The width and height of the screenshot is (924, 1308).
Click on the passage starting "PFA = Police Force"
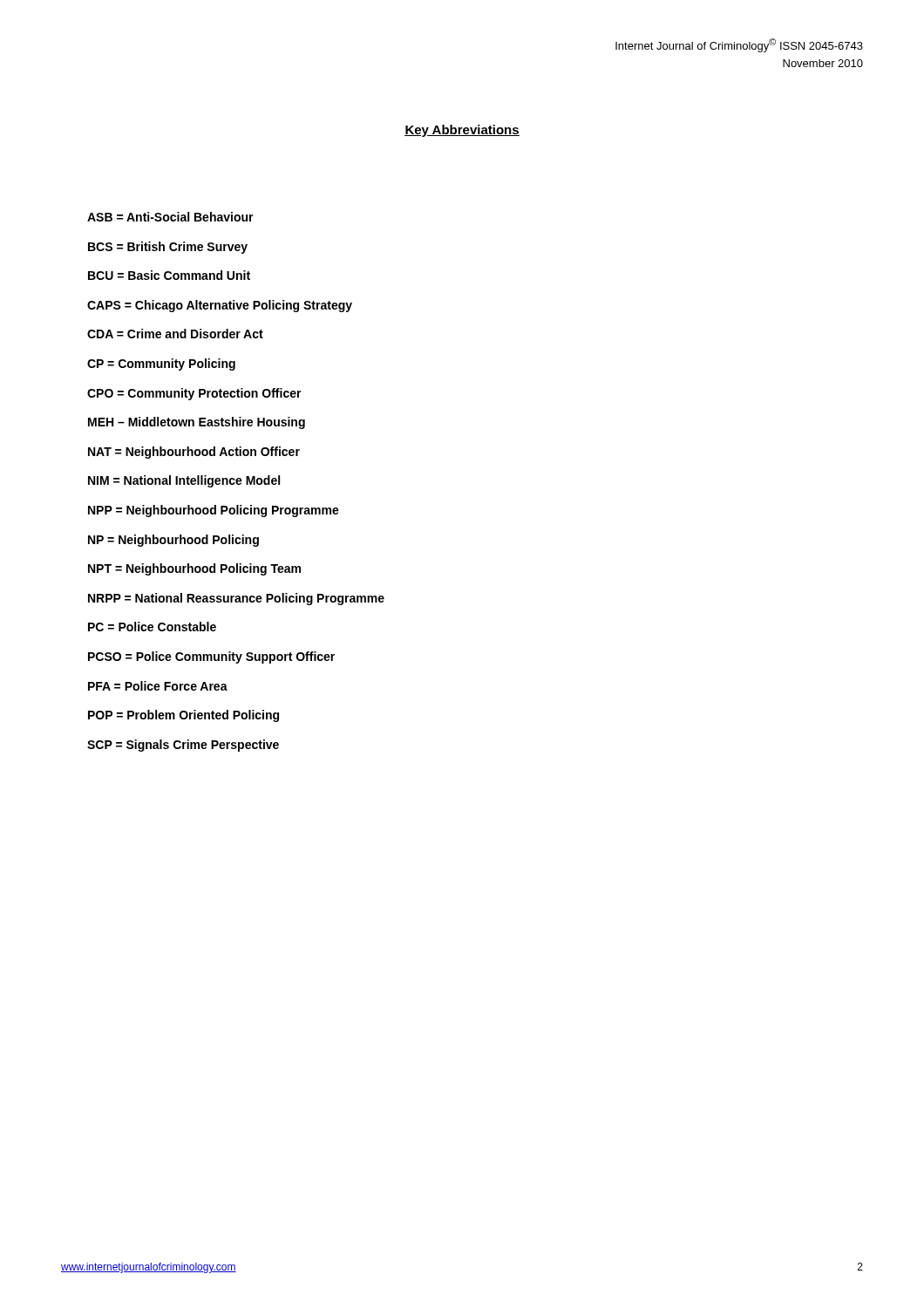click(x=157, y=686)
